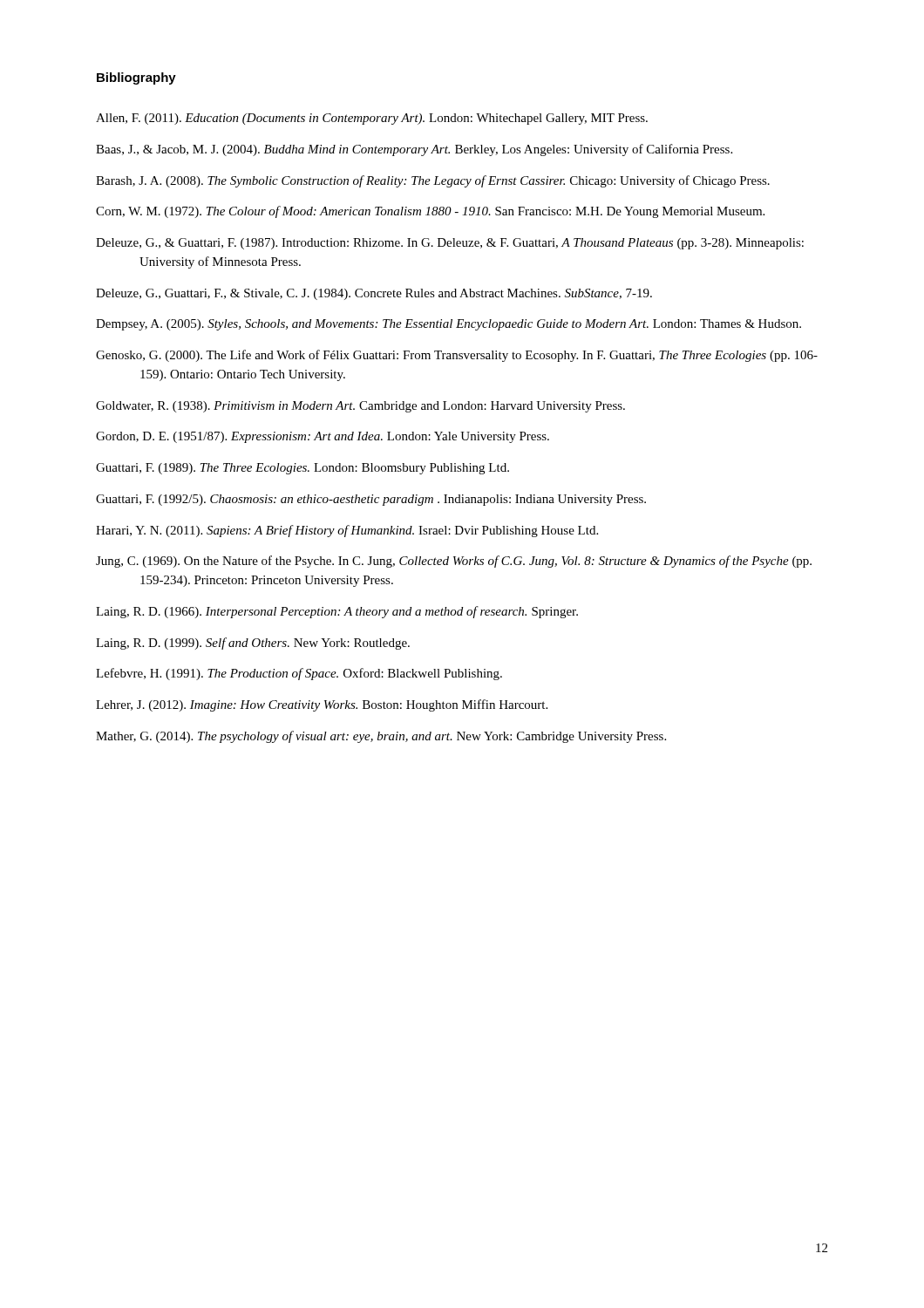Select the text starting "Dempsey, A. (2005). Styles,"
Screen dimensions: 1308x924
tap(449, 324)
